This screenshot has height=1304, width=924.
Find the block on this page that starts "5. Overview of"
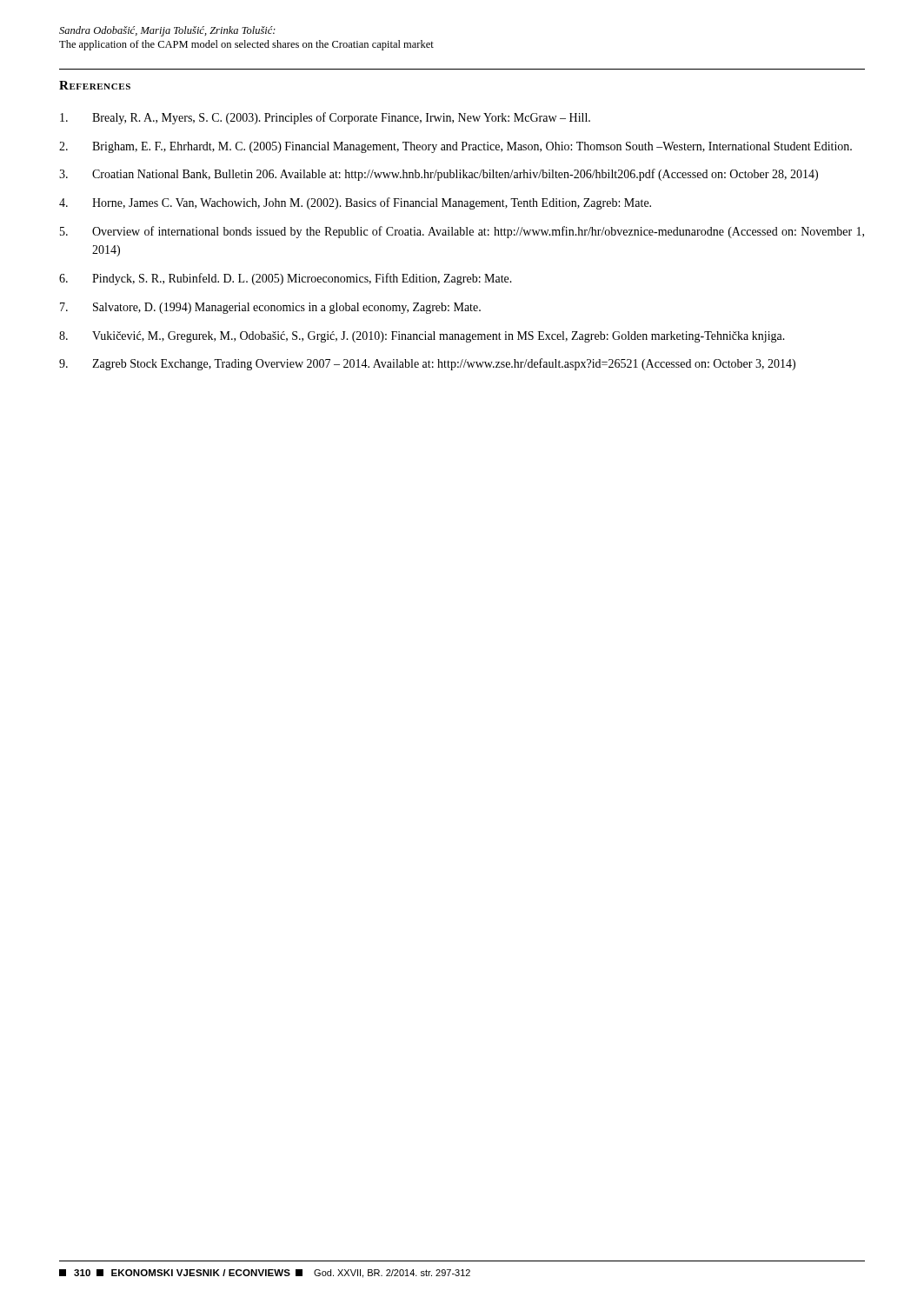(x=462, y=241)
